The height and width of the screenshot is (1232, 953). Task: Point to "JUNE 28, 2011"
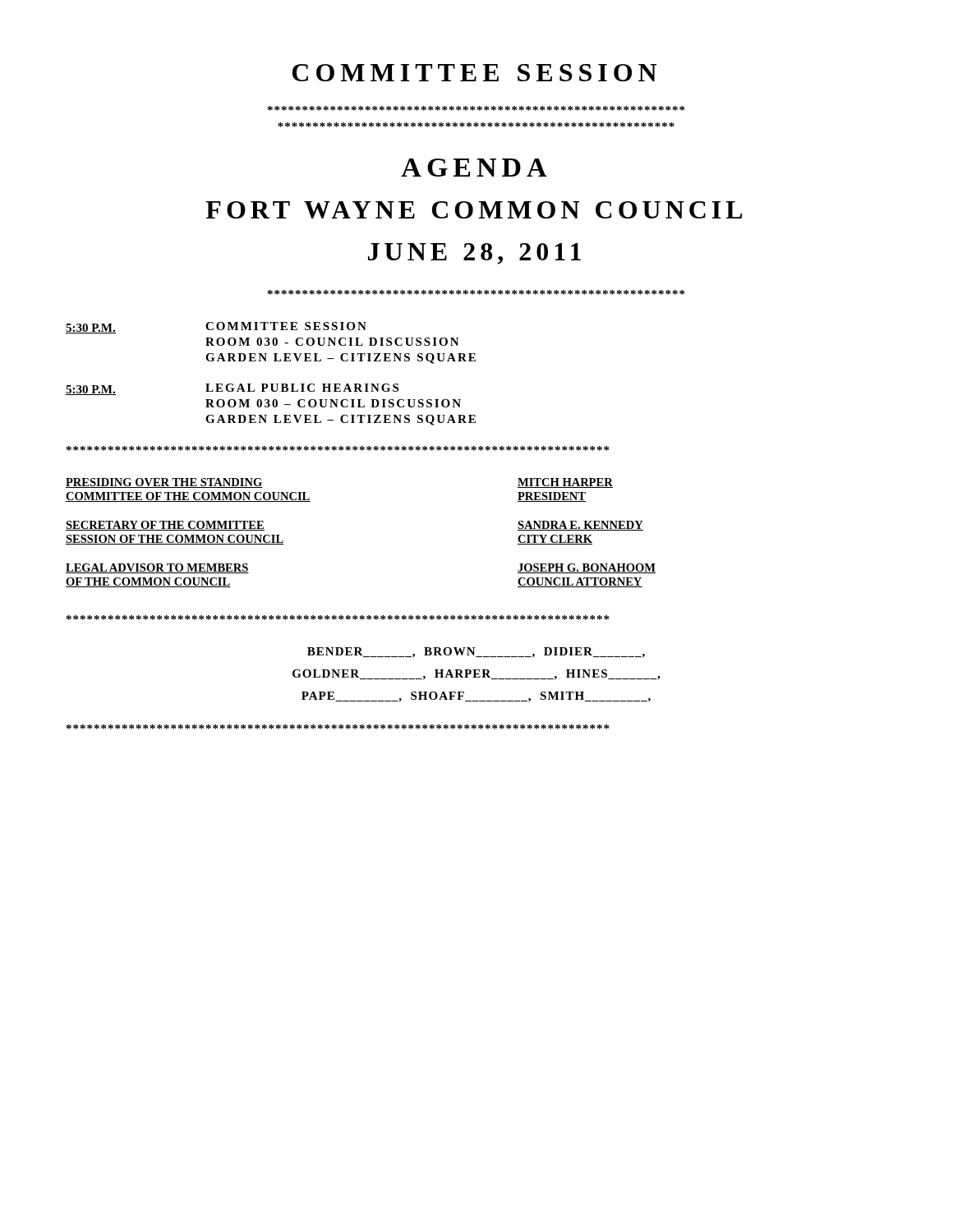pos(476,251)
